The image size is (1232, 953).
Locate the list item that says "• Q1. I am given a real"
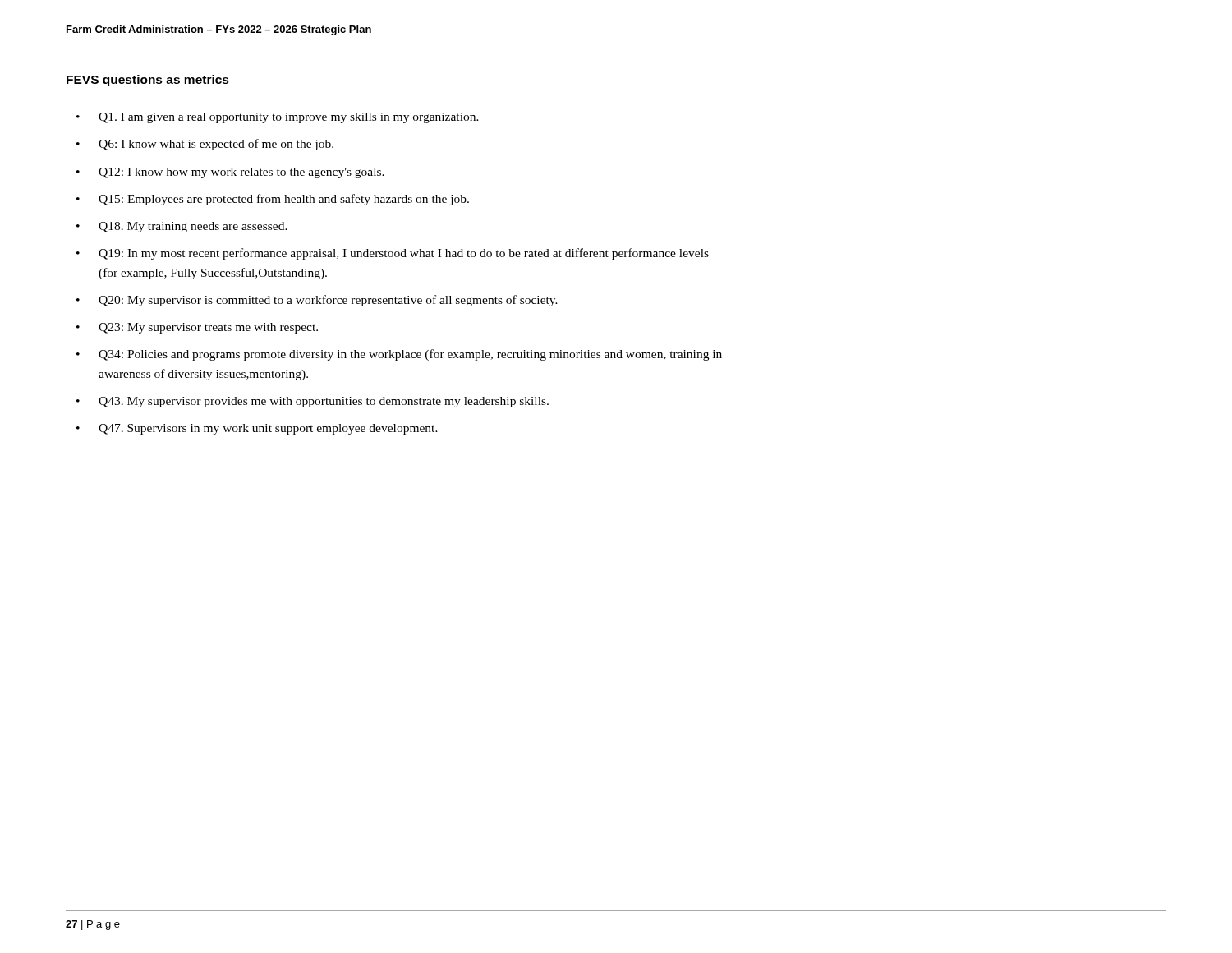coord(277,116)
